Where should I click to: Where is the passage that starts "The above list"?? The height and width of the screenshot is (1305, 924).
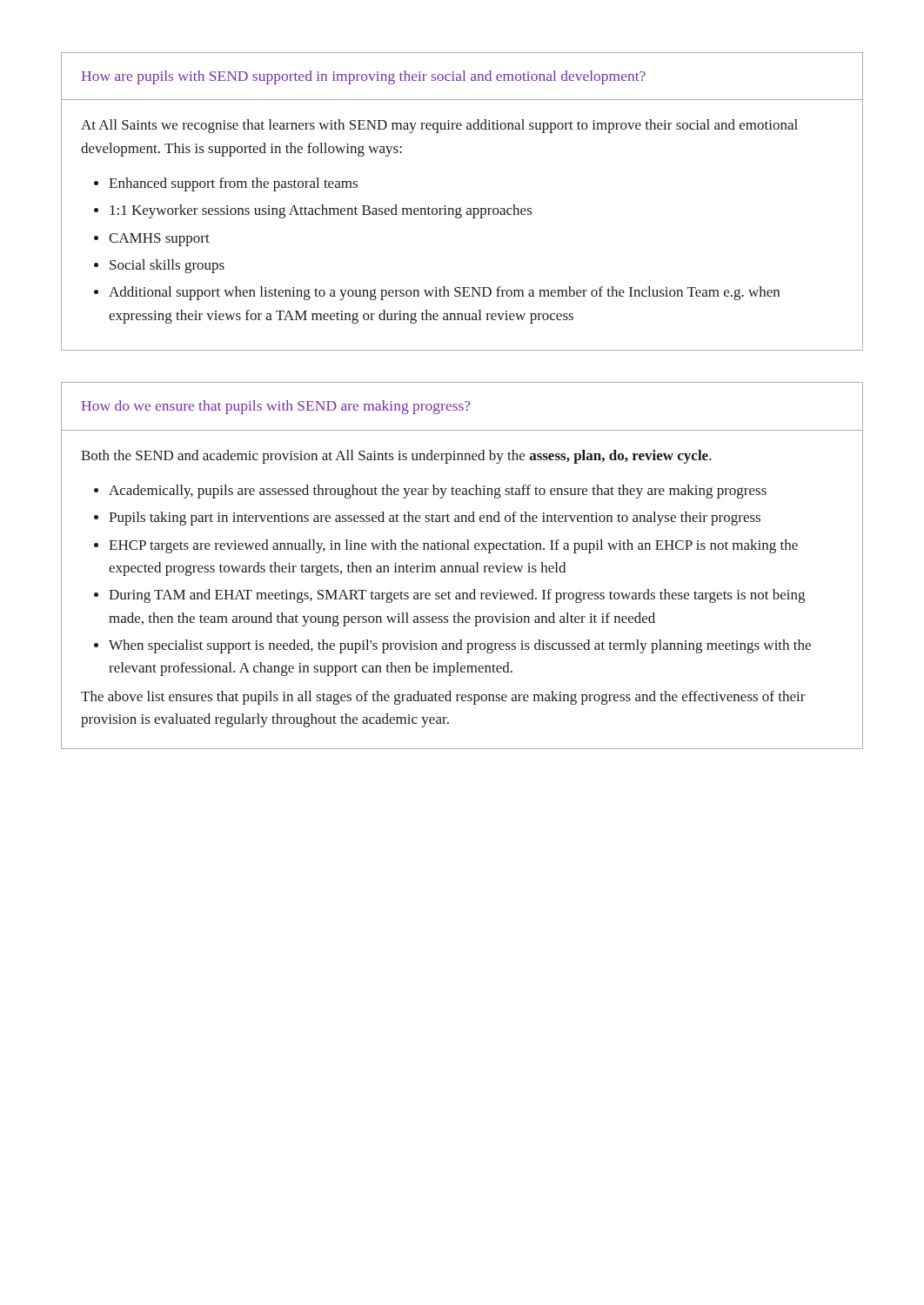[x=462, y=708]
